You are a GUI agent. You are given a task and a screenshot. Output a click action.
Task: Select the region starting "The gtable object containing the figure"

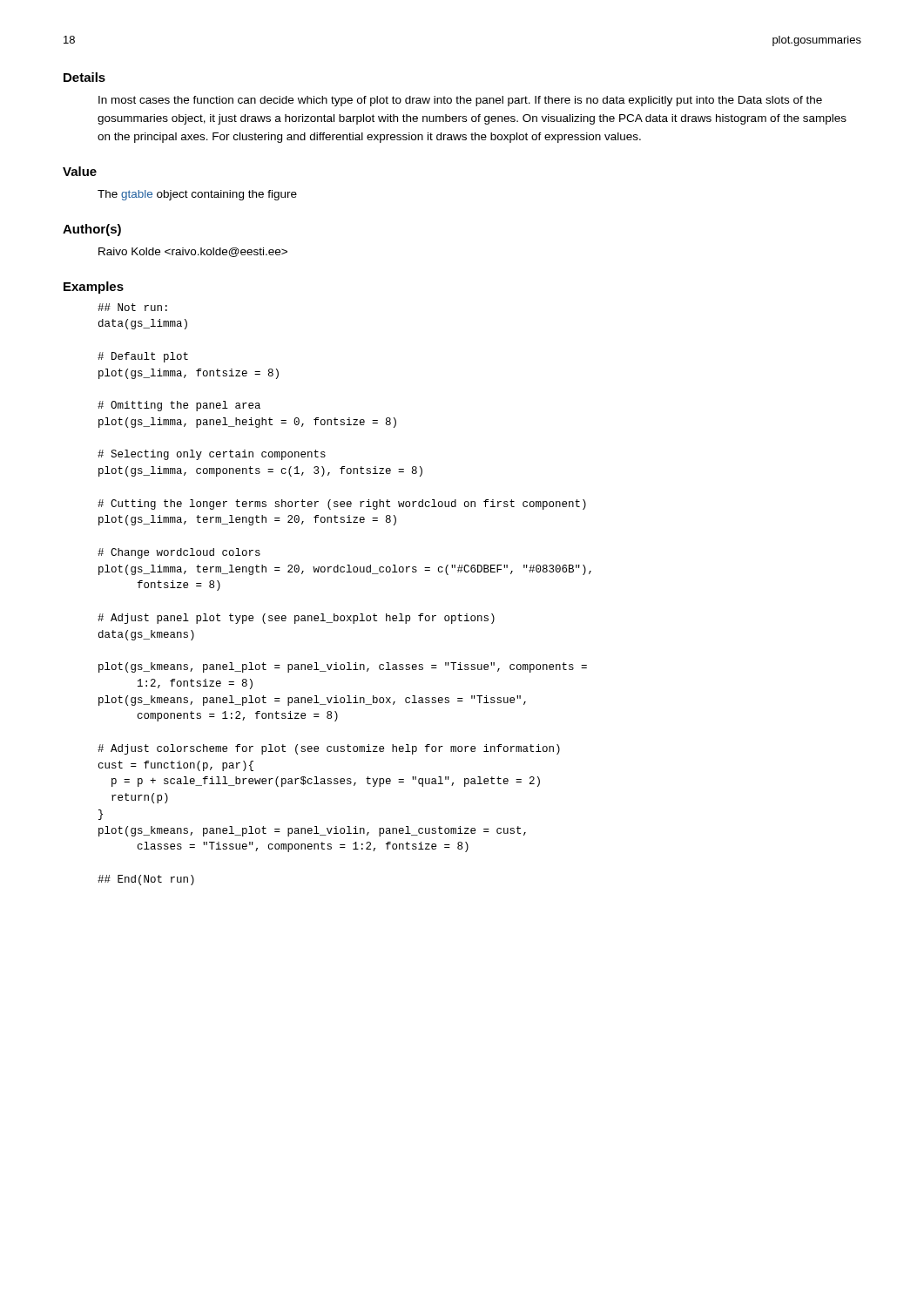pyautogui.click(x=197, y=194)
